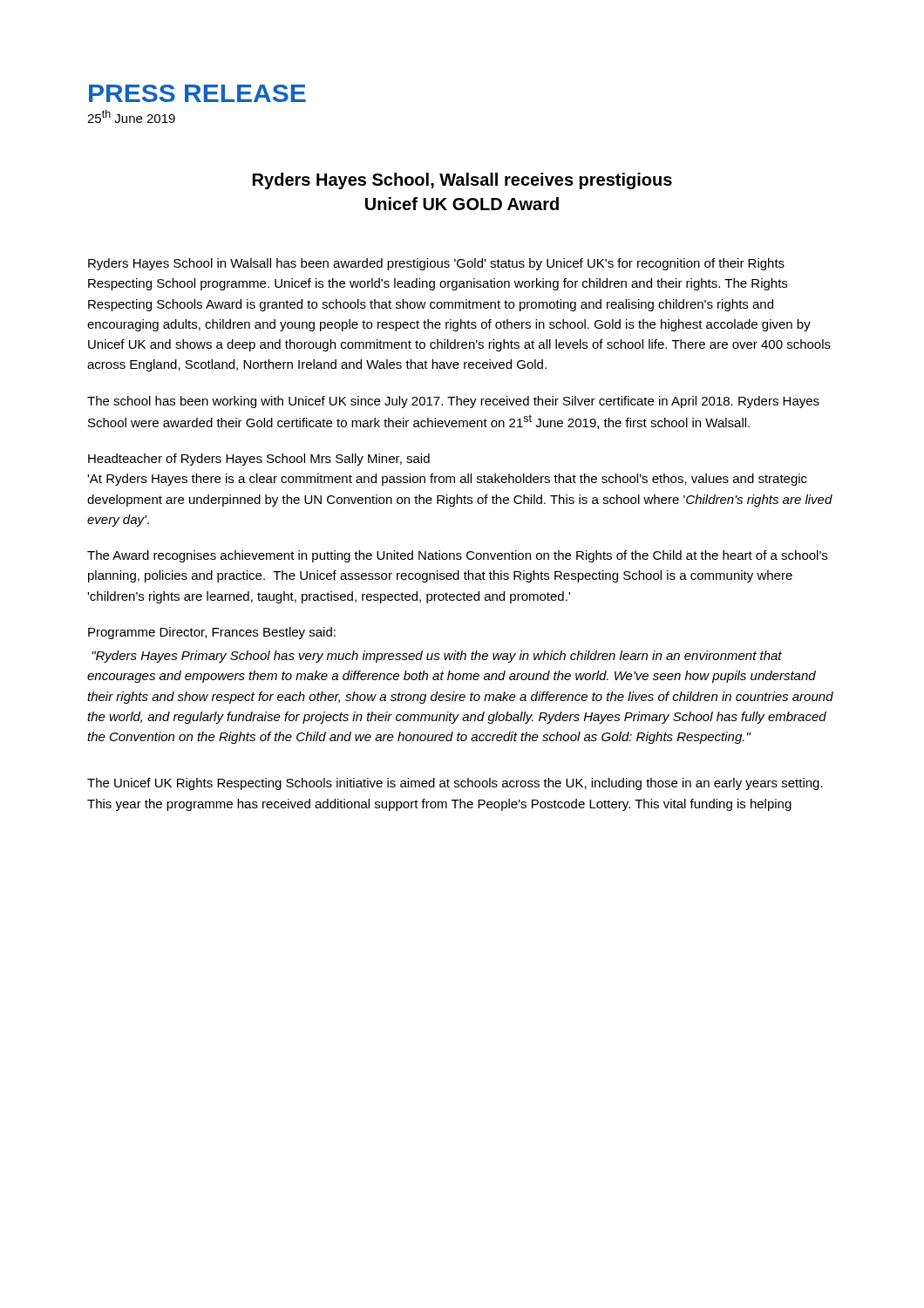
Task: Select the text block that says "The Unicef UK Rights Respecting Schools"
Action: (455, 793)
